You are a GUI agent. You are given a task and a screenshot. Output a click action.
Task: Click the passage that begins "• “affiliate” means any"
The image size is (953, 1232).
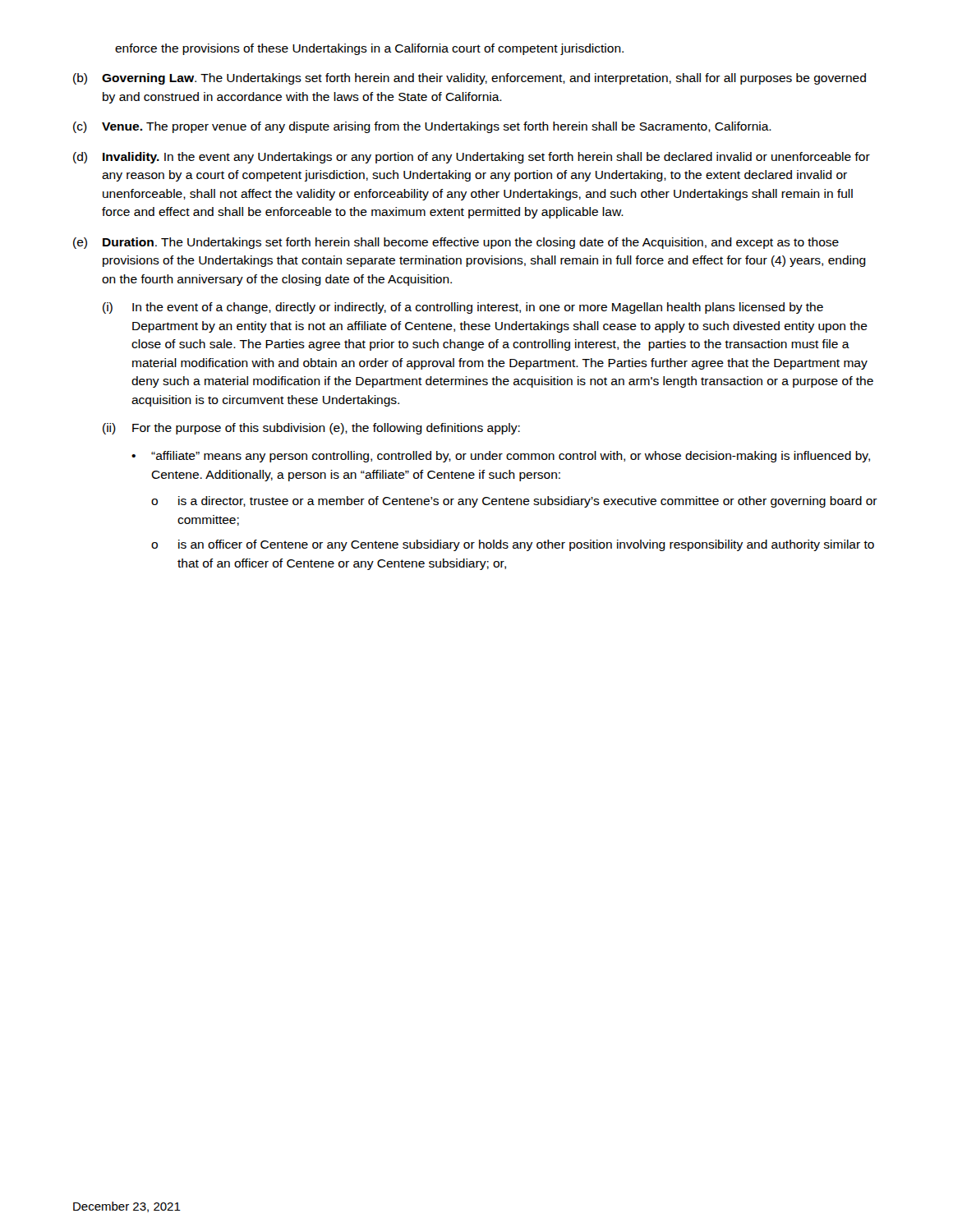click(x=506, y=513)
